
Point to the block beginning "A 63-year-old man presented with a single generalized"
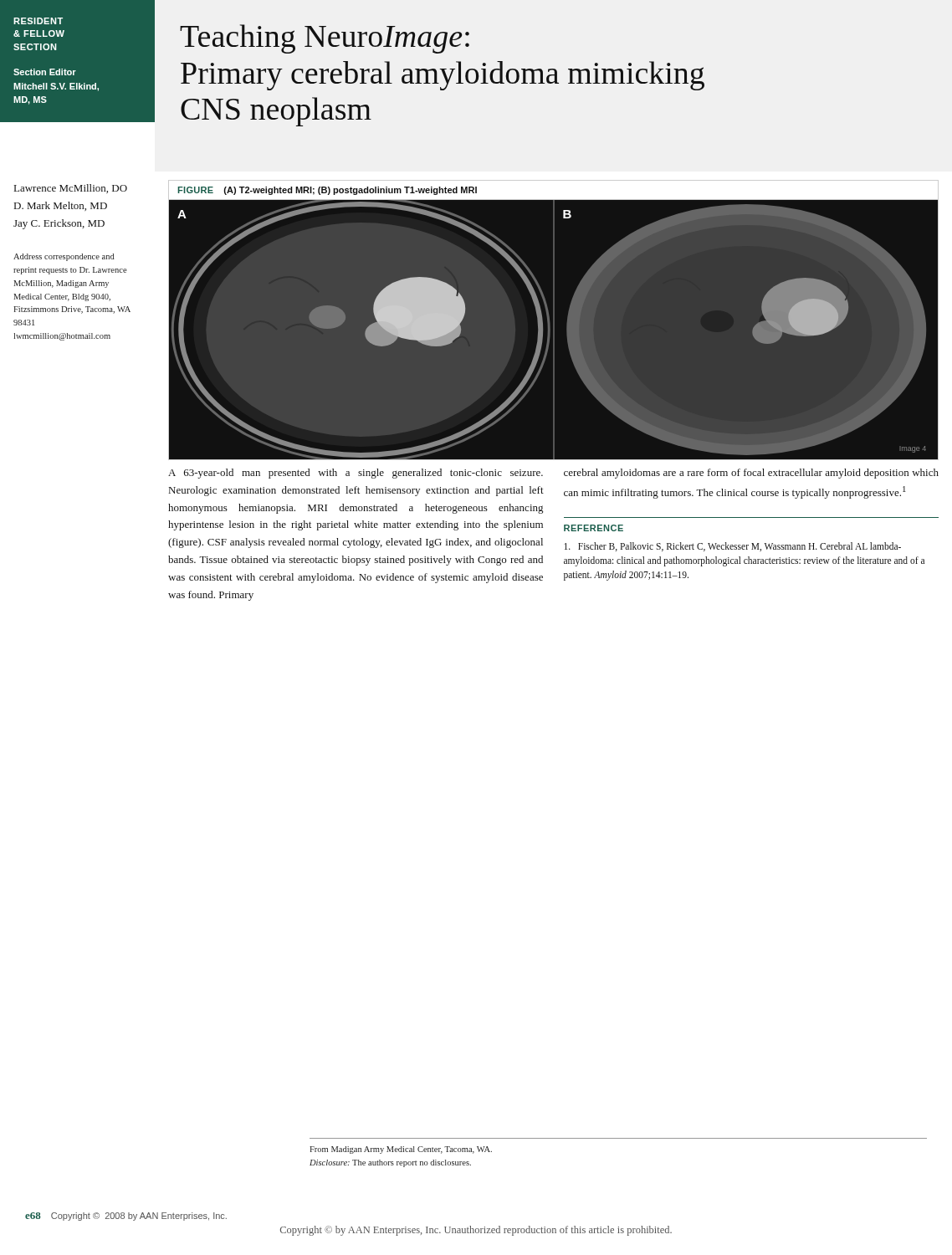tap(553, 534)
